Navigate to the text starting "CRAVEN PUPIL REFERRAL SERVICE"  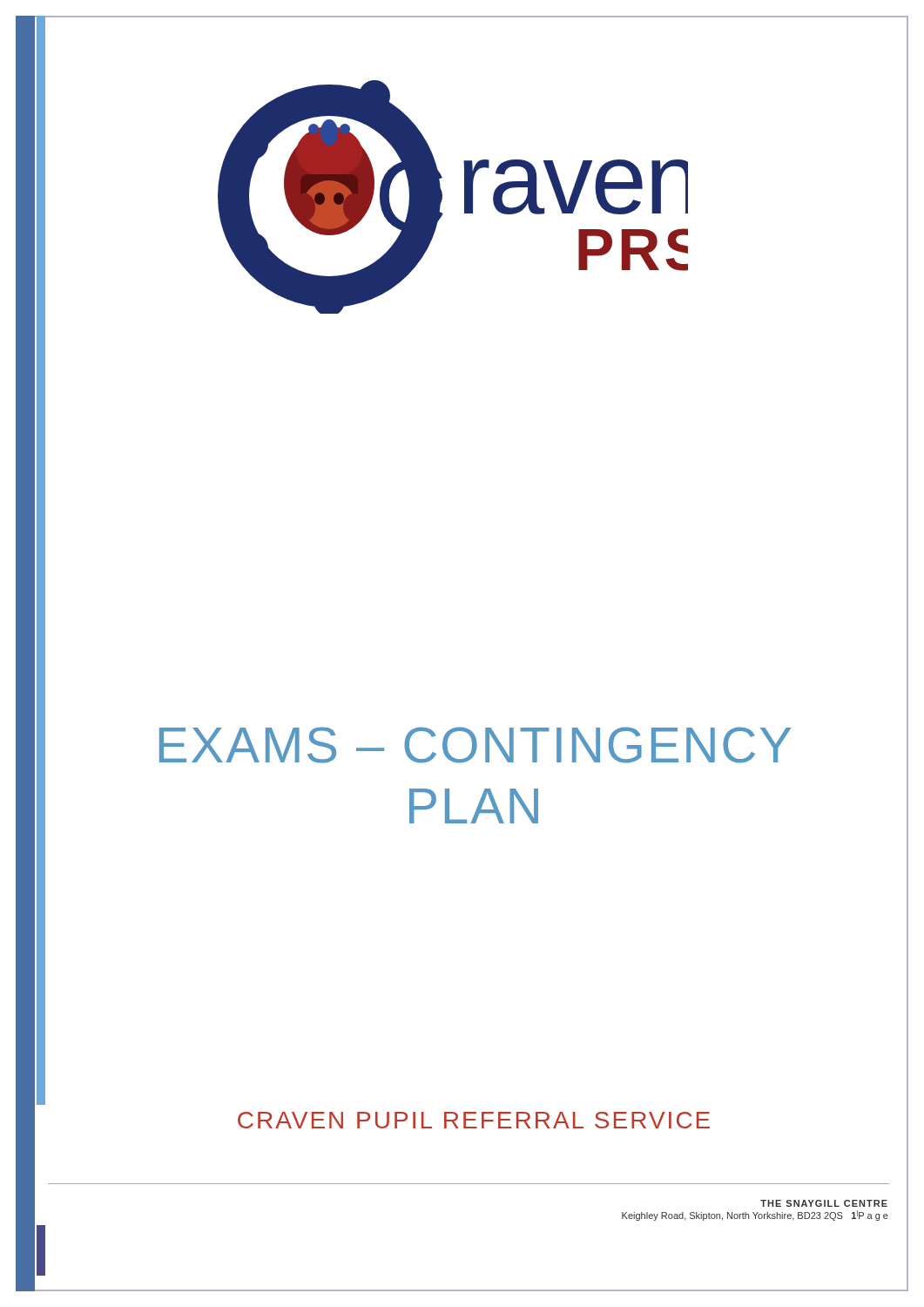click(475, 1120)
